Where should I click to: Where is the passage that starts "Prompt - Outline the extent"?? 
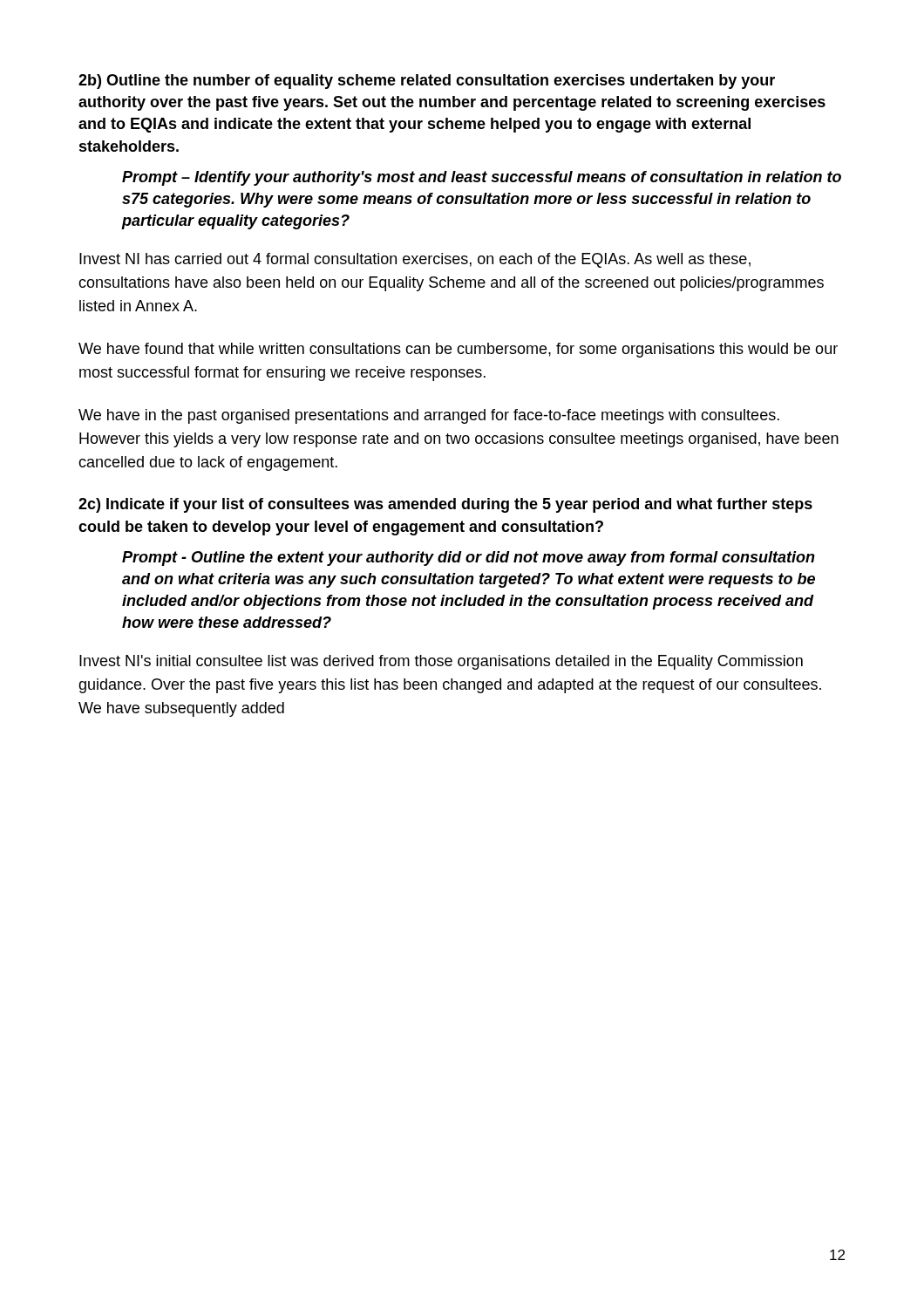point(469,590)
